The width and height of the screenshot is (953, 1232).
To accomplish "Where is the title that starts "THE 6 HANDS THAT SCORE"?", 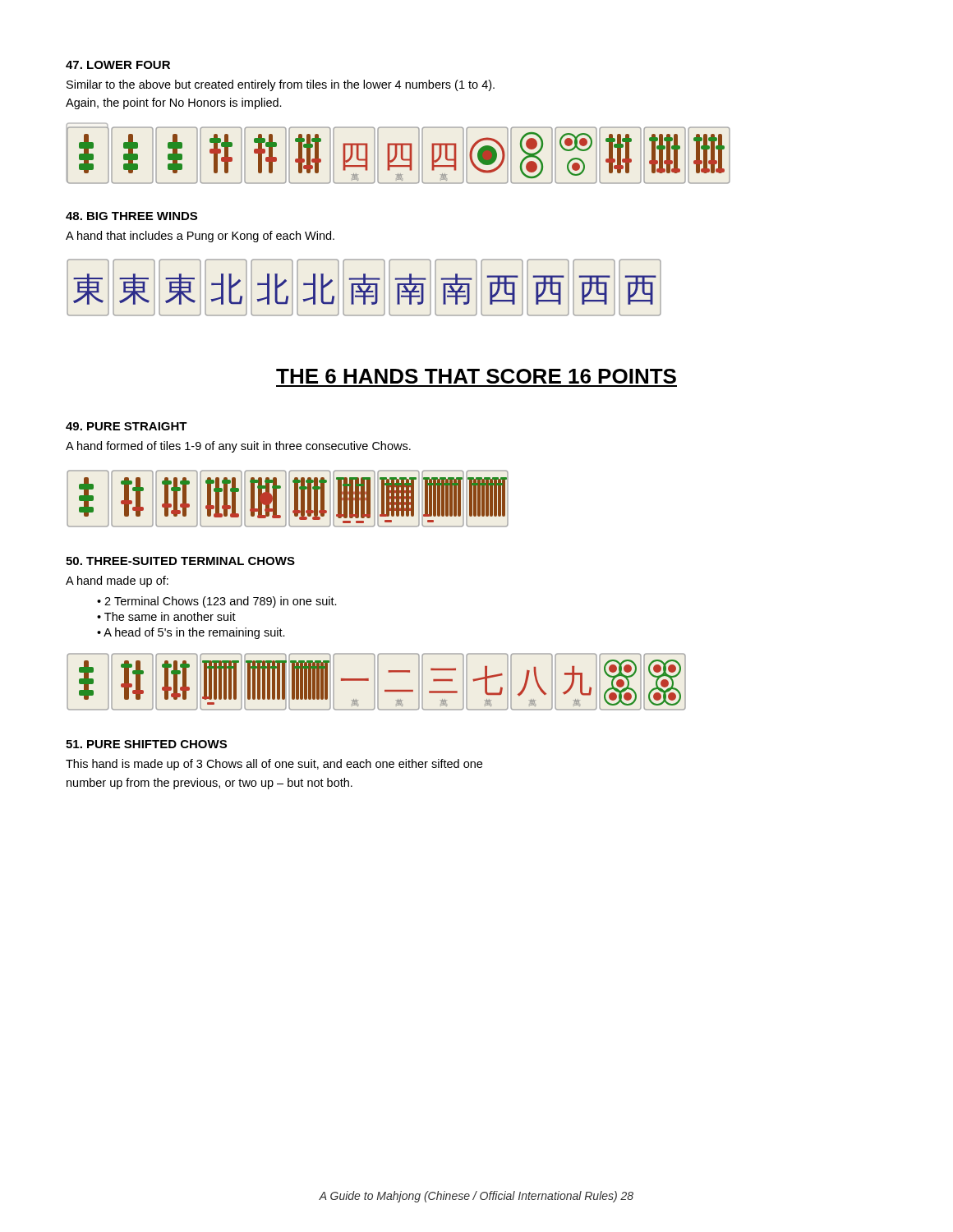I will [476, 376].
